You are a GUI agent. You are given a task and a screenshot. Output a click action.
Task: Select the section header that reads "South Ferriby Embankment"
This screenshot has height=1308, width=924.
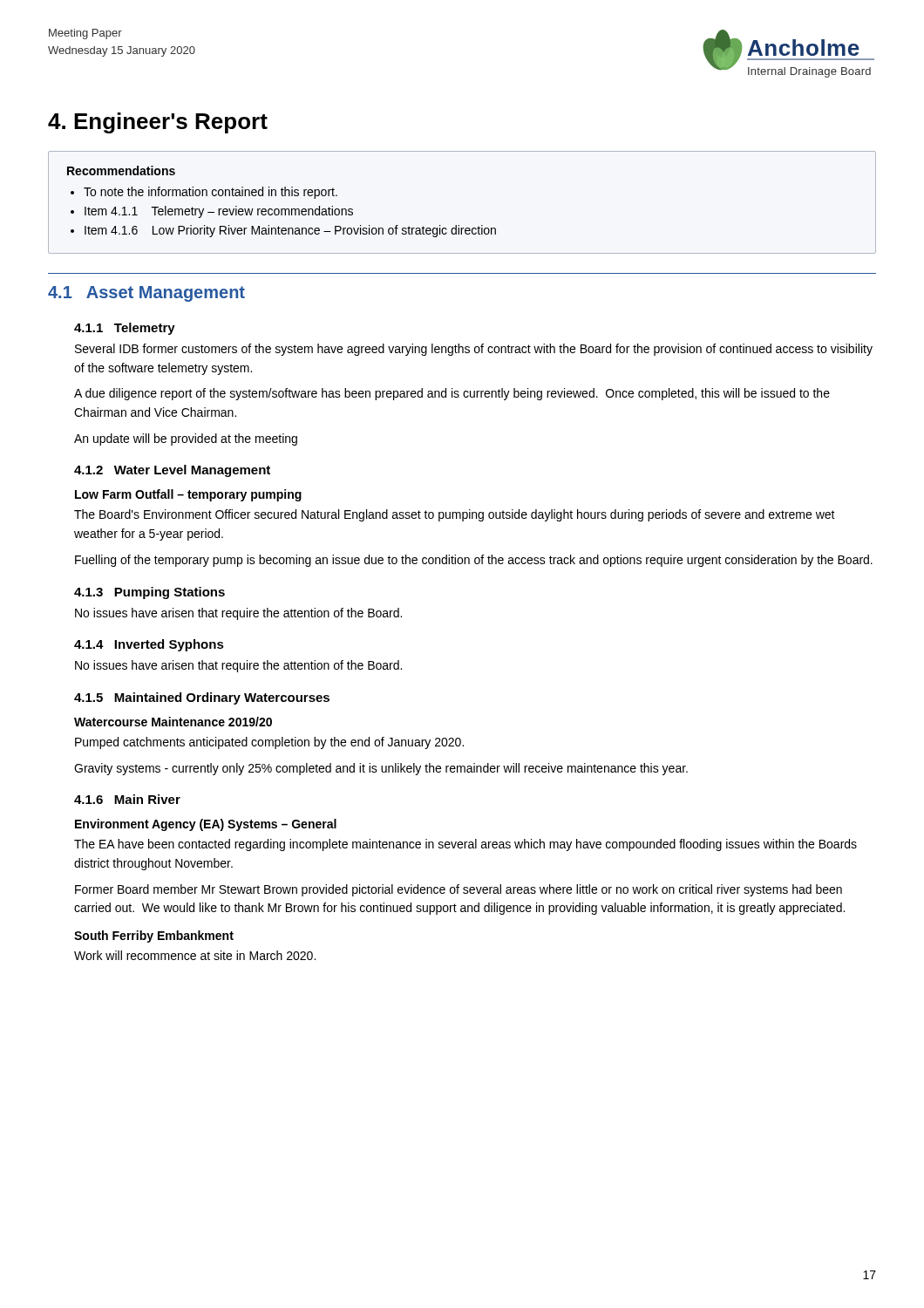154,936
